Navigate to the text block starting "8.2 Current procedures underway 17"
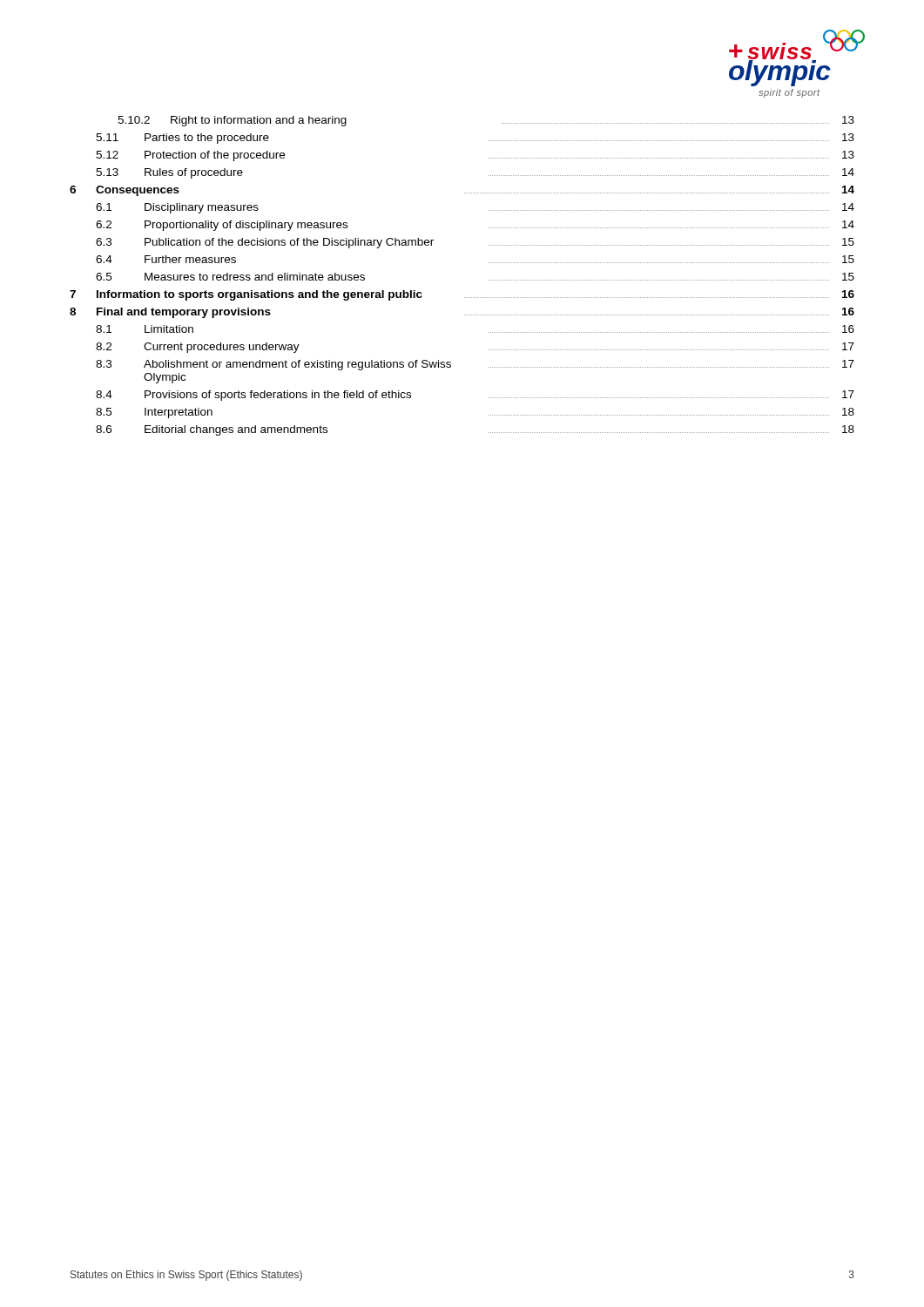This screenshot has height=1307, width=924. 217,347
